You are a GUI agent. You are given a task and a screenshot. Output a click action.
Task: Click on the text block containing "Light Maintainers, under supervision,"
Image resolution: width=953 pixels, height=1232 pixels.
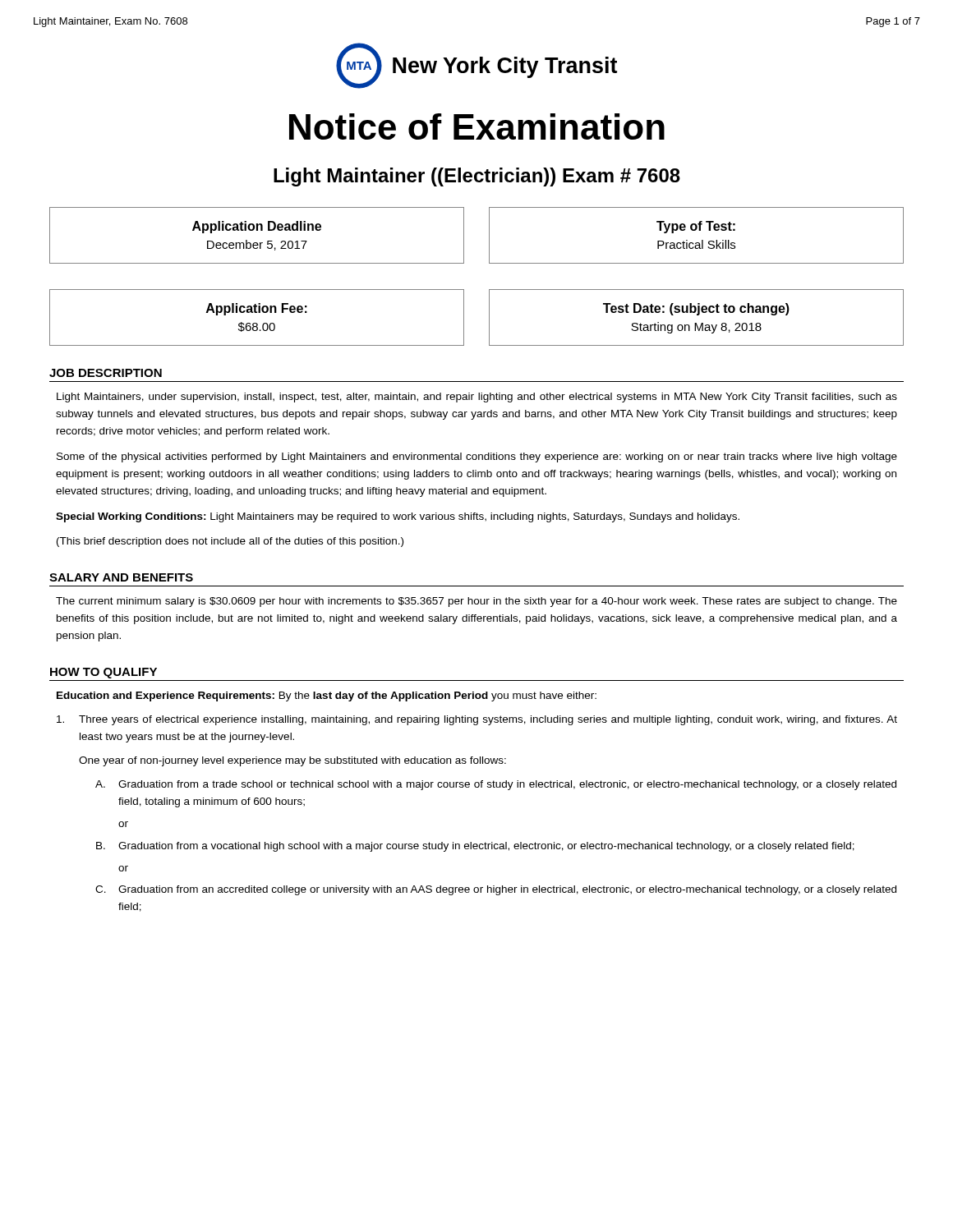476,414
